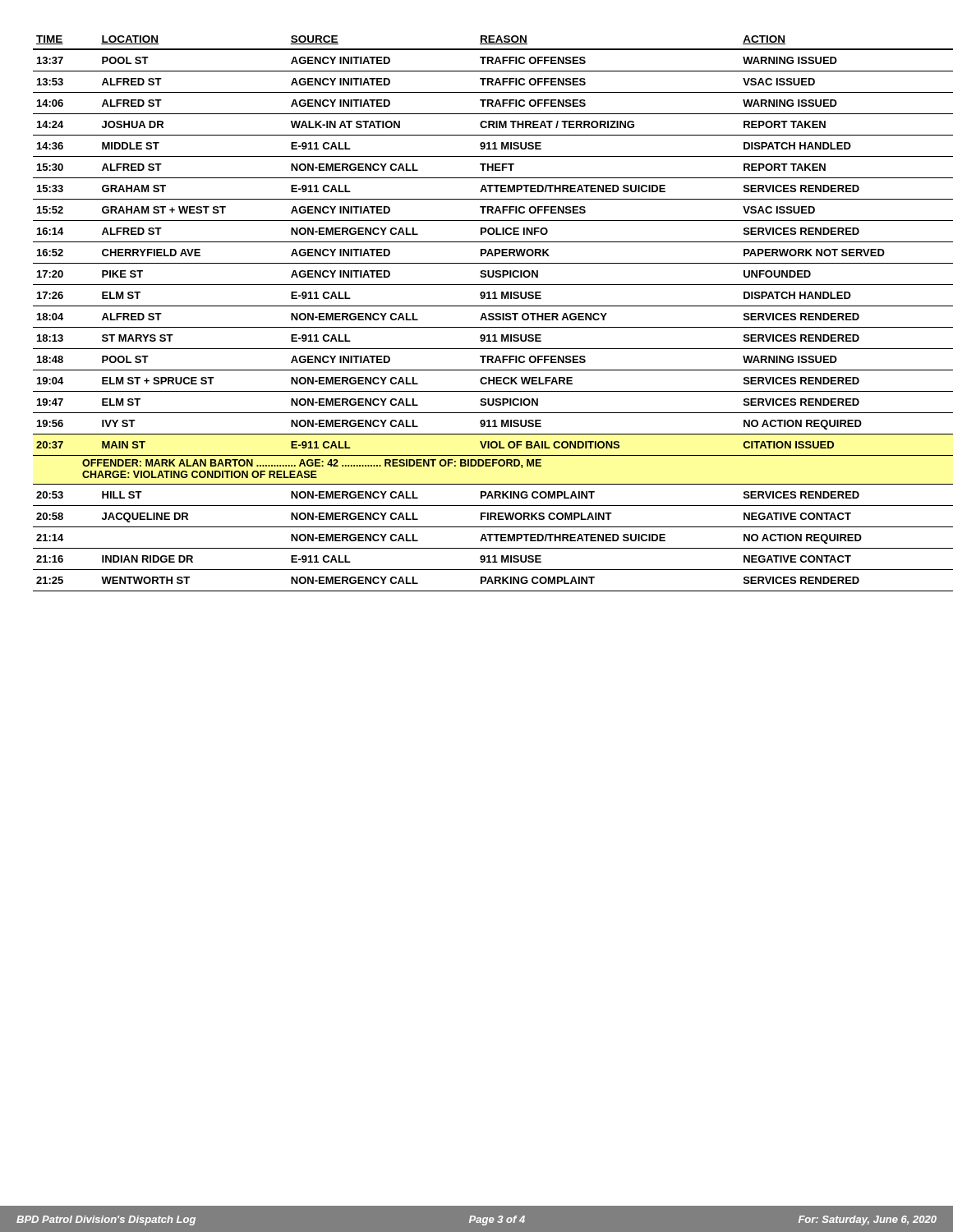Select the table that reads "E-911 CALL"
Viewport: 953px width, 1232px height.
(476, 303)
